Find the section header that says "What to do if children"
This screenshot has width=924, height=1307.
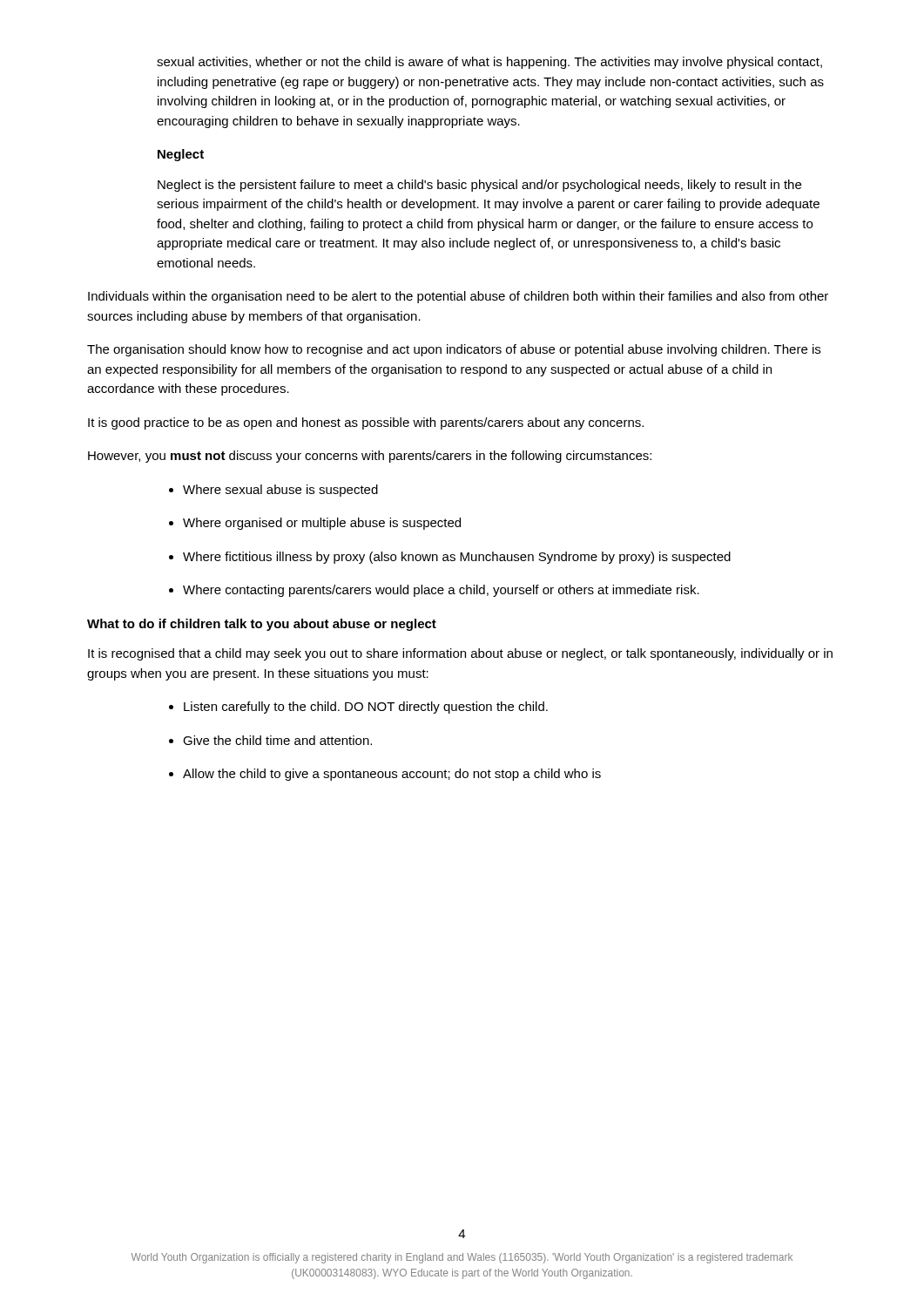coord(262,624)
